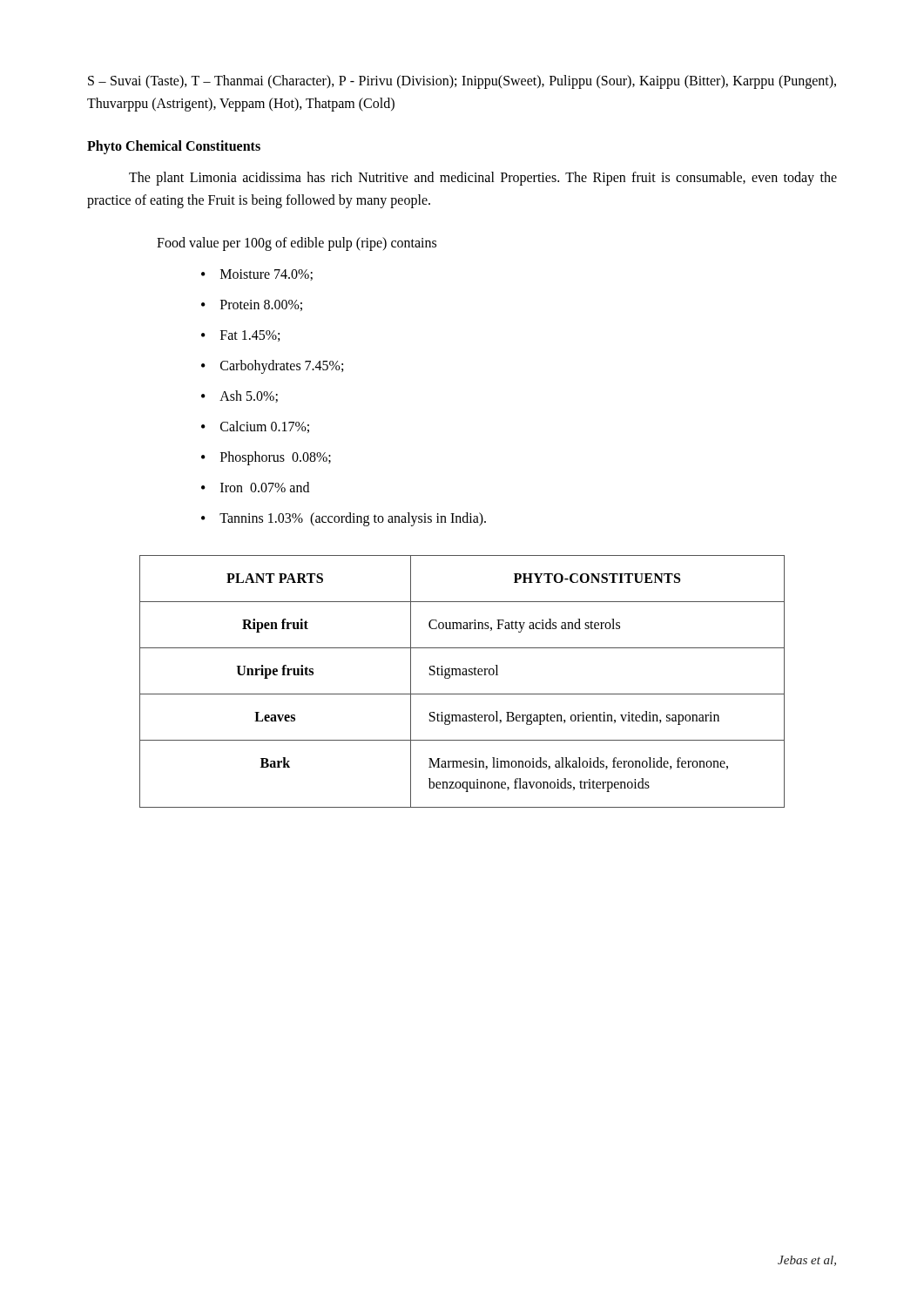Point to the passage starting "• Fat 1.45%;"

[x=241, y=336]
